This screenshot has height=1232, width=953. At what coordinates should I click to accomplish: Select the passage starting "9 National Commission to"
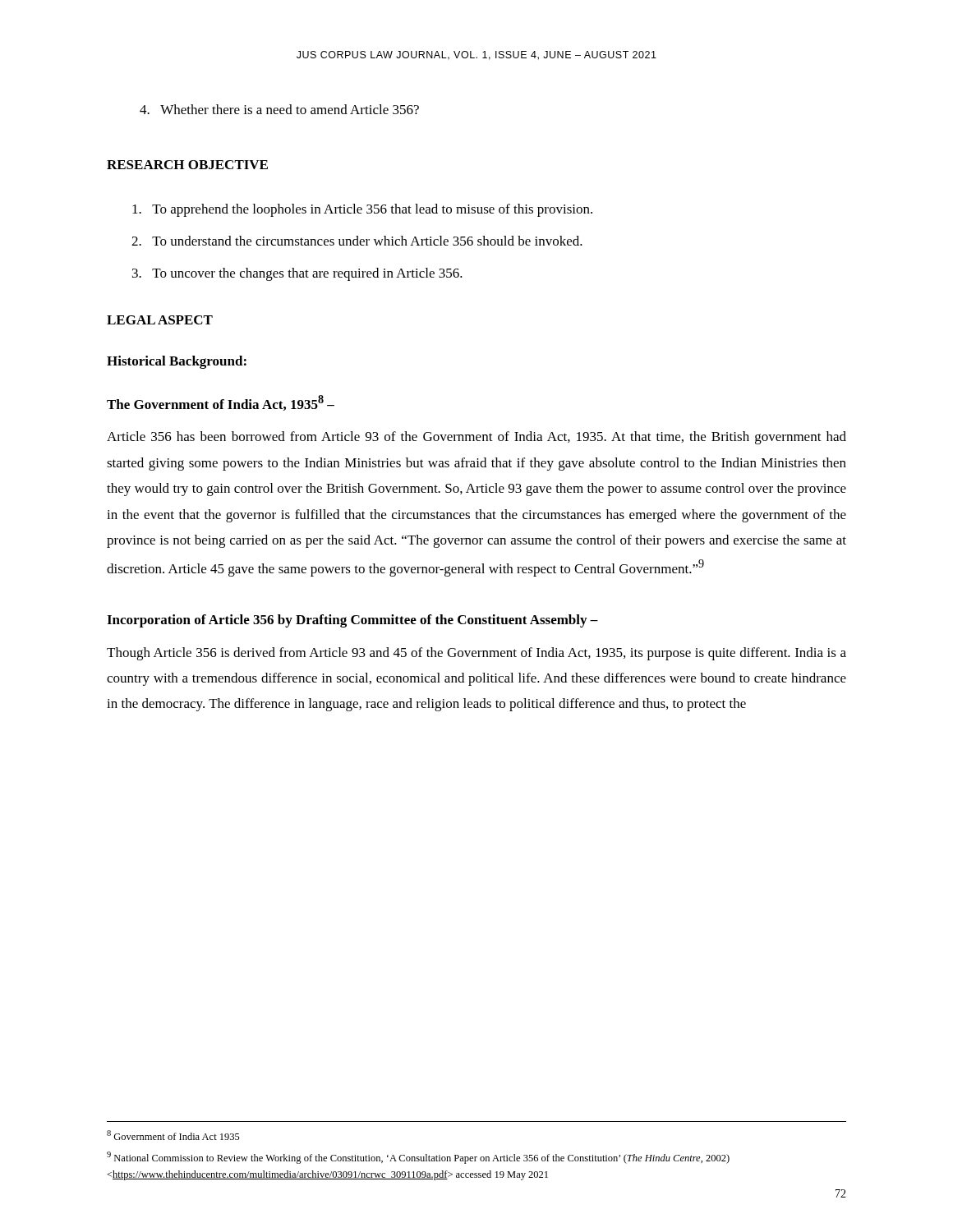coord(418,1165)
